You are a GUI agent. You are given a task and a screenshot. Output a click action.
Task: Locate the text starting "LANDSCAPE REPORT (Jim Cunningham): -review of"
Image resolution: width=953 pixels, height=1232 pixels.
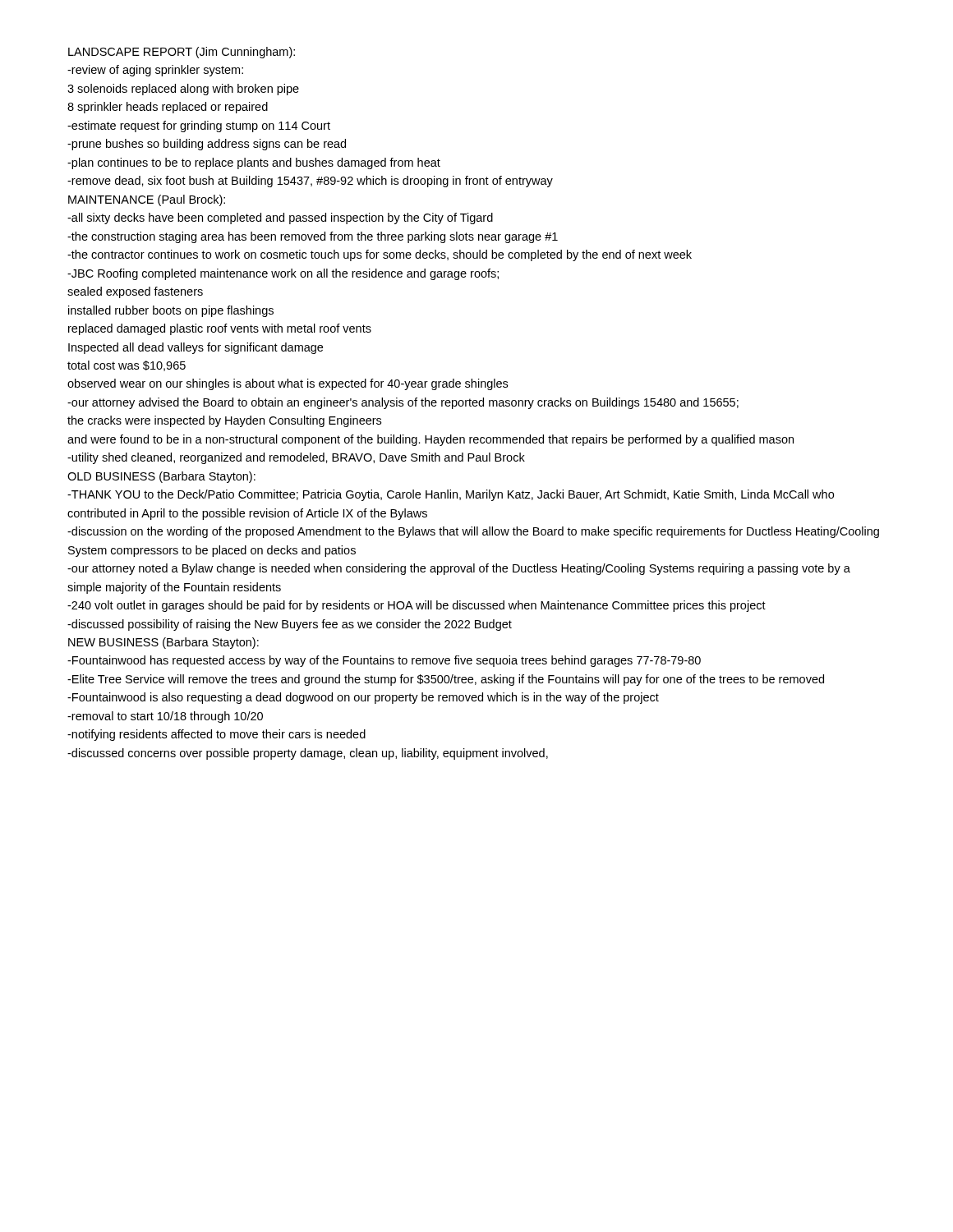click(476, 403)
